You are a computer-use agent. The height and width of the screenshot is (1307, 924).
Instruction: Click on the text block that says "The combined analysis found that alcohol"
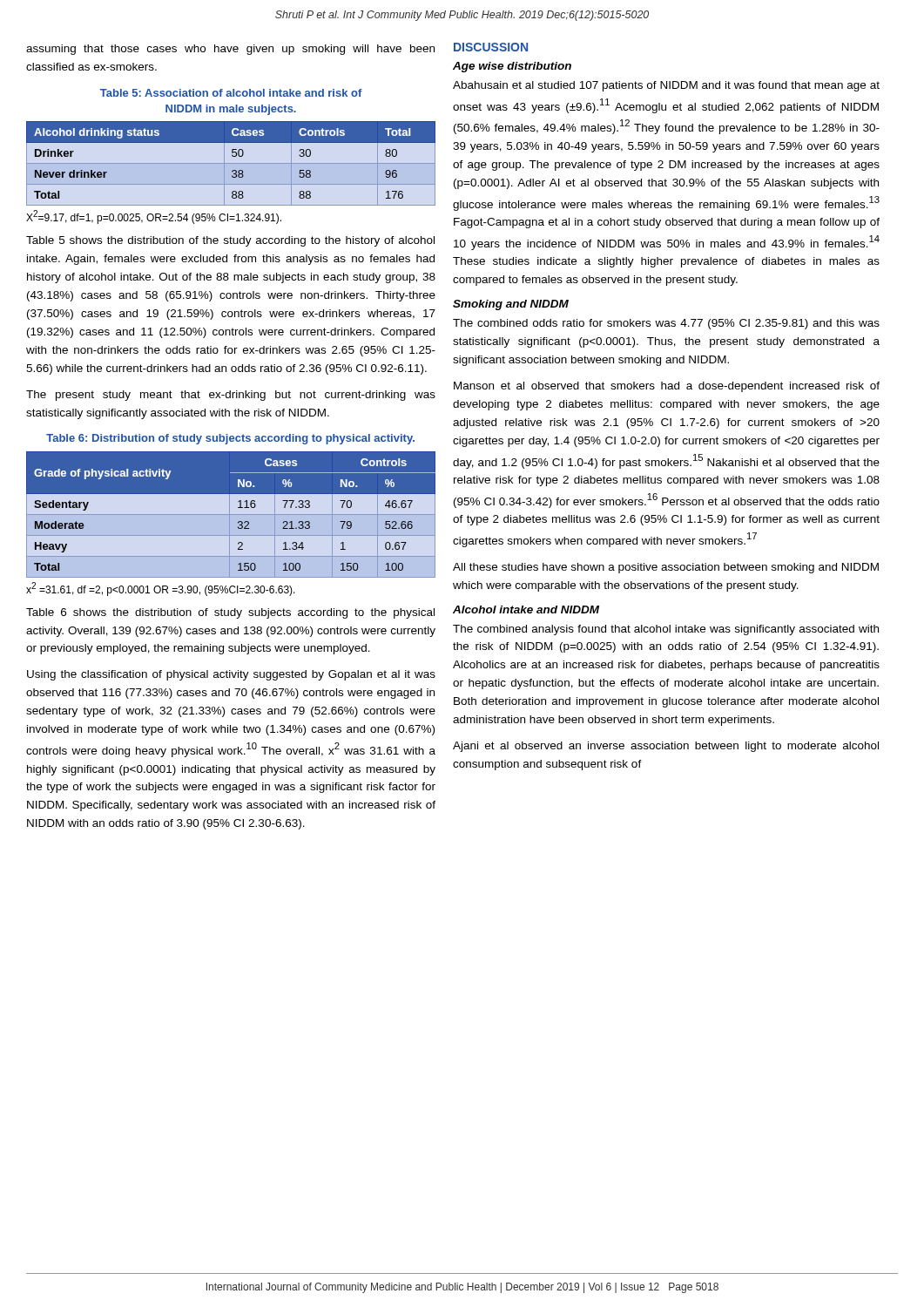coord(666,674)
